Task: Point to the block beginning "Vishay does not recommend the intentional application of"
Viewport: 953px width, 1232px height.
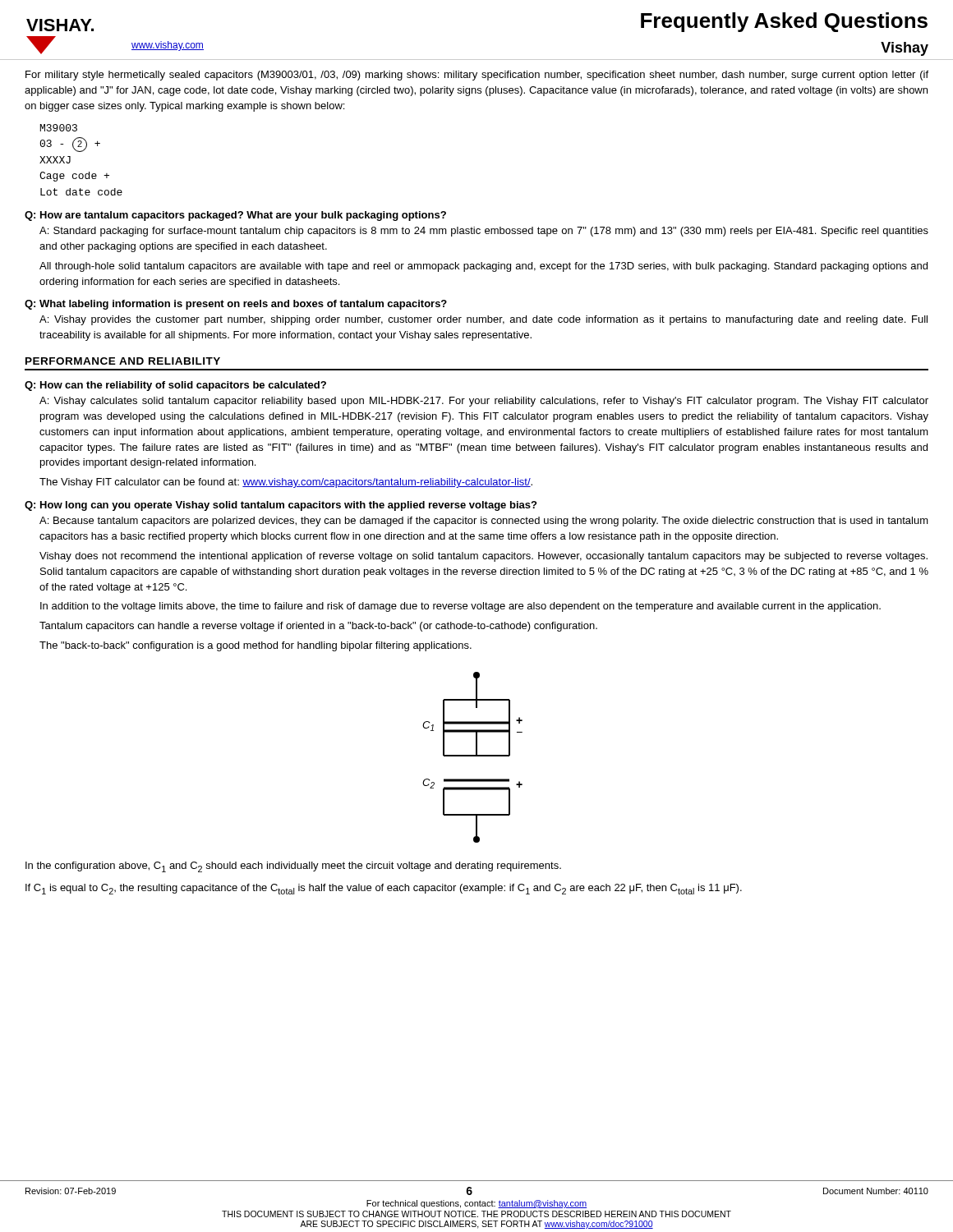Action: click(x=484, y=571)
